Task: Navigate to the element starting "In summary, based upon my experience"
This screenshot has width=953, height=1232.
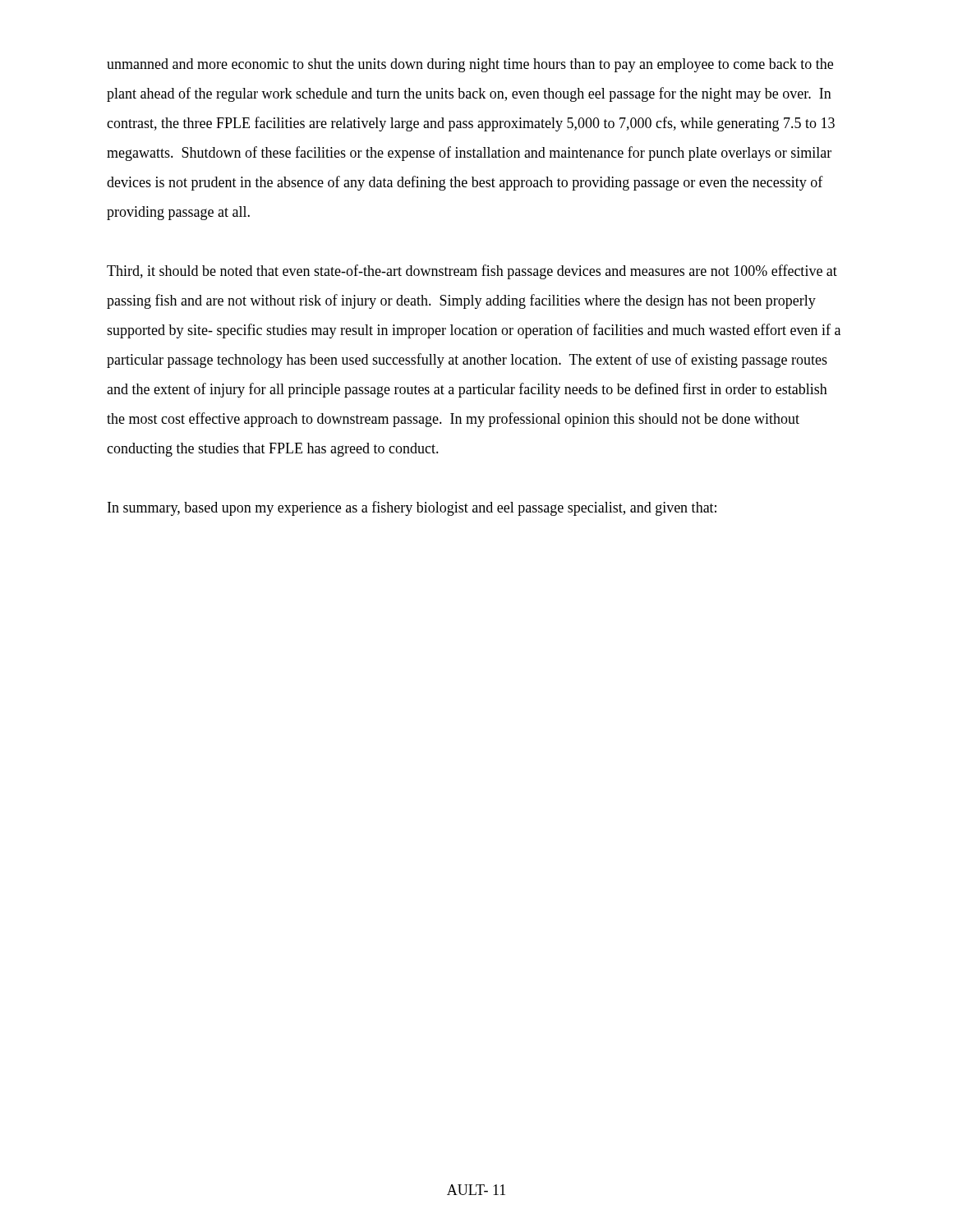Action: click(412, 508)
